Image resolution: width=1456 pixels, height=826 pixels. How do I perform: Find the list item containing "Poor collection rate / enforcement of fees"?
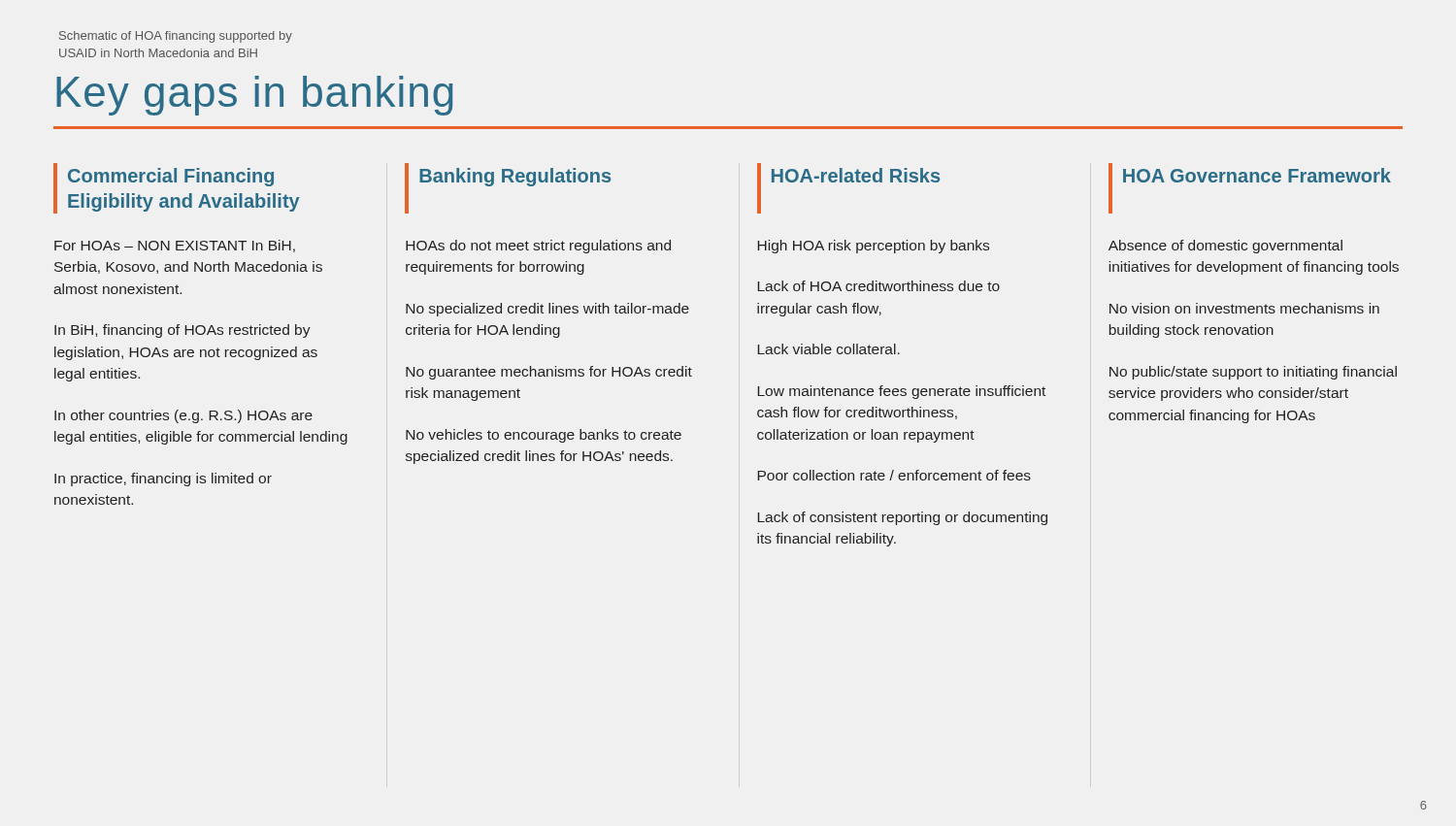tap(904, 476)
